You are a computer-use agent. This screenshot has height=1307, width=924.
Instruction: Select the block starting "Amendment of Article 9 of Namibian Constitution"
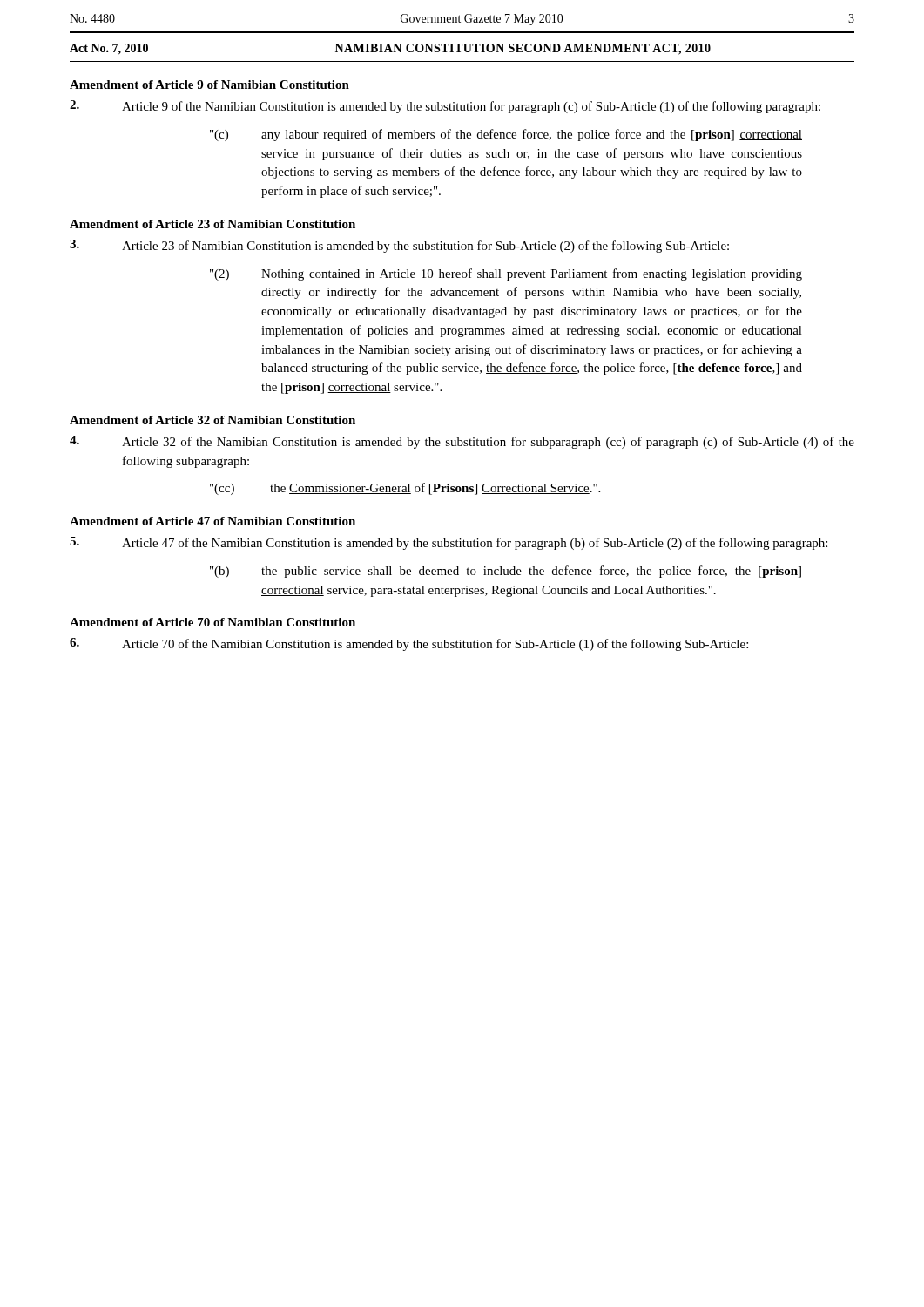[x=209, y=85]
